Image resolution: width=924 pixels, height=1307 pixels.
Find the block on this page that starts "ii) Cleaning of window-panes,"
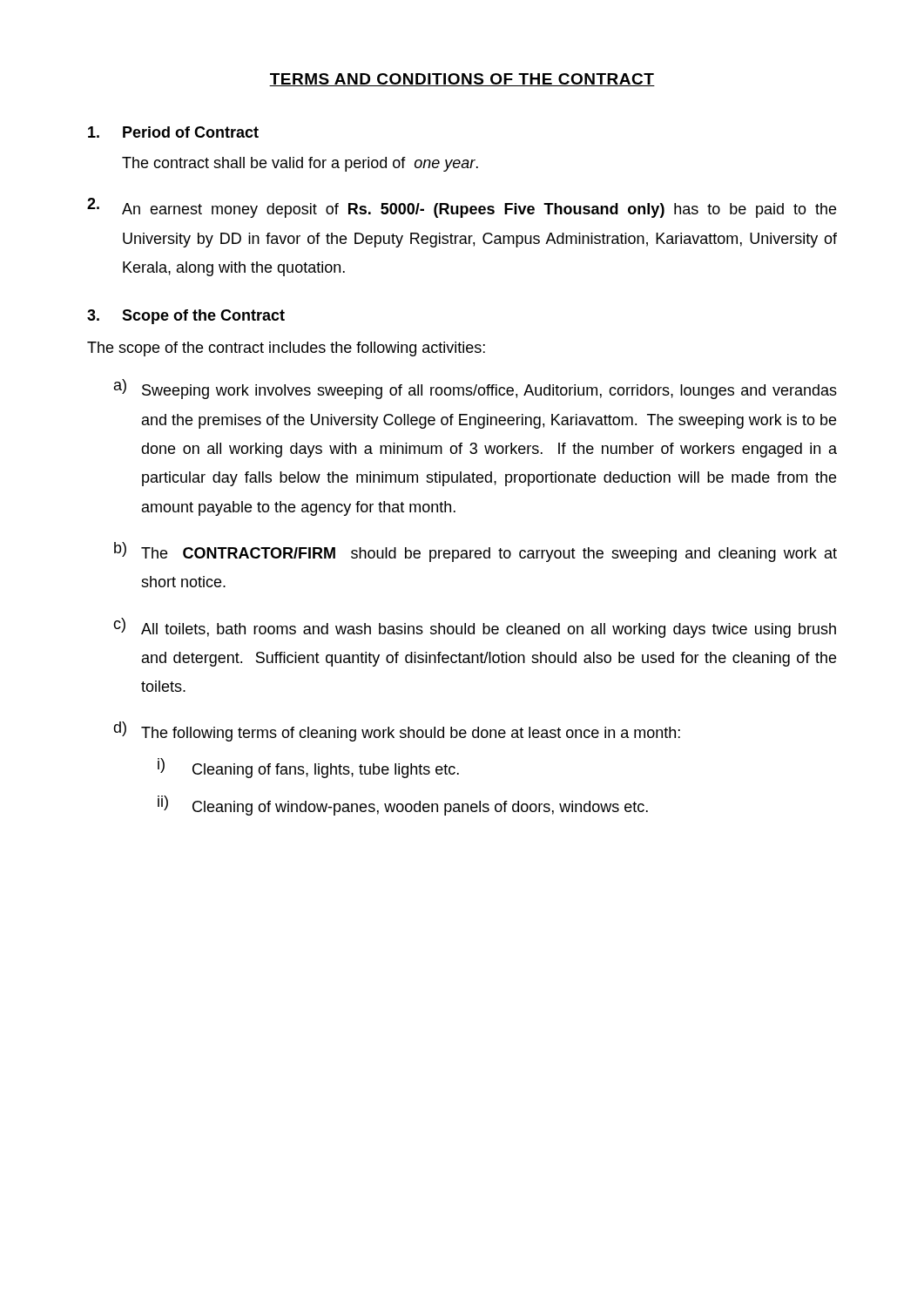[x=497, y=807]
